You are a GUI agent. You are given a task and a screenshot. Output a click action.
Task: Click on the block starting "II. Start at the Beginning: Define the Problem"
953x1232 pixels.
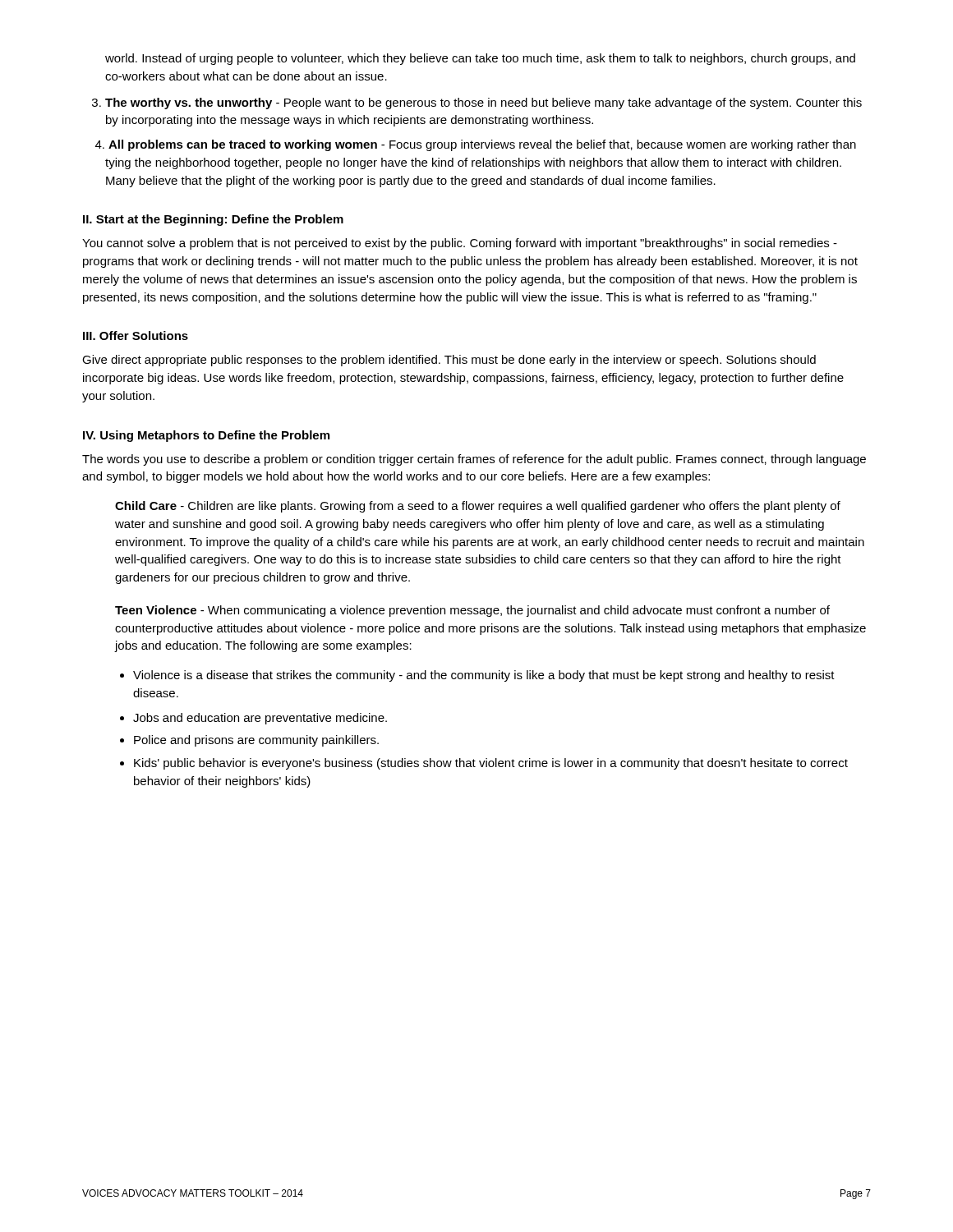point(213,219)
